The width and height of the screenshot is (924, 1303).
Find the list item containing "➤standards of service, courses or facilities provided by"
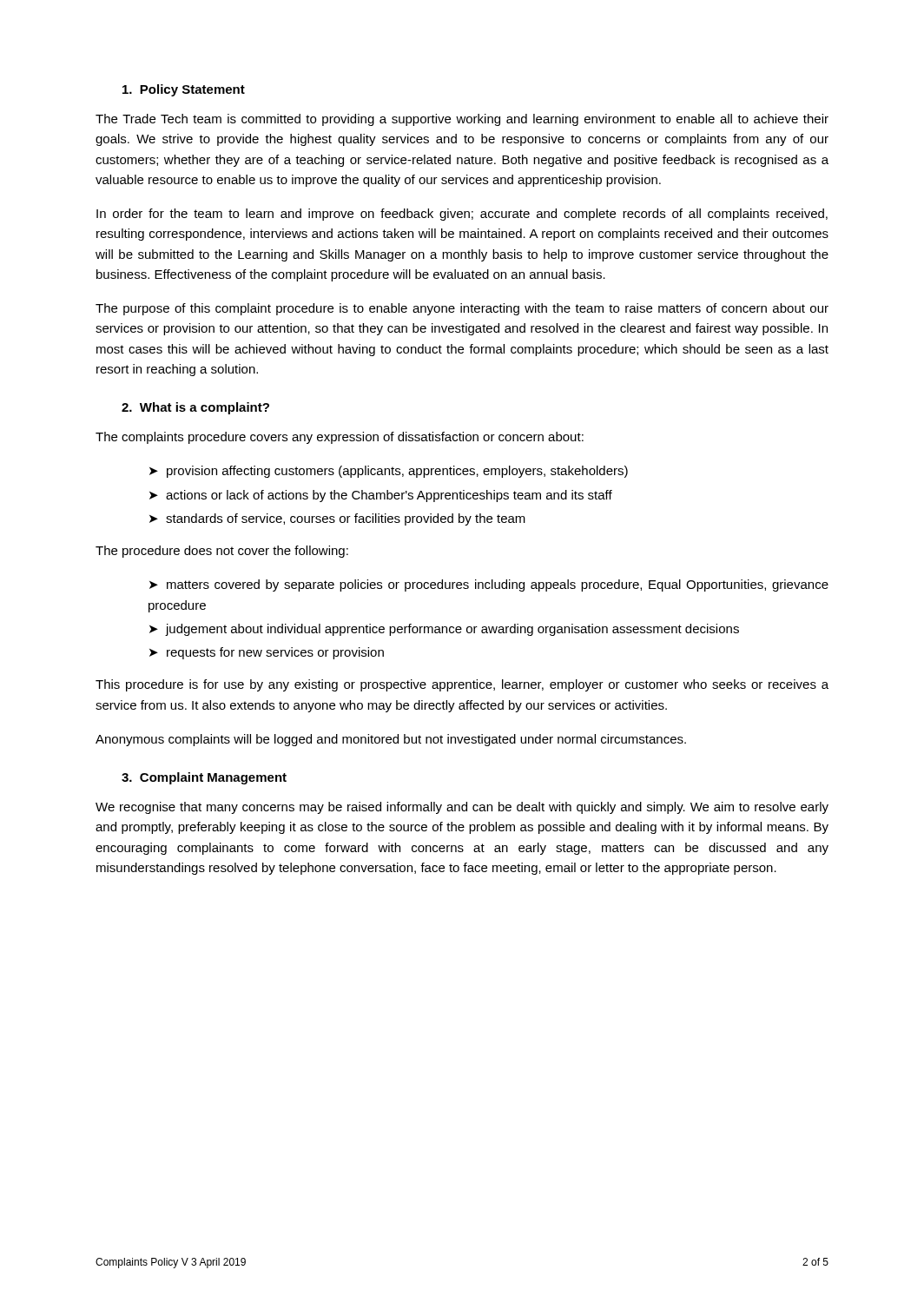[x=337, y=518]
